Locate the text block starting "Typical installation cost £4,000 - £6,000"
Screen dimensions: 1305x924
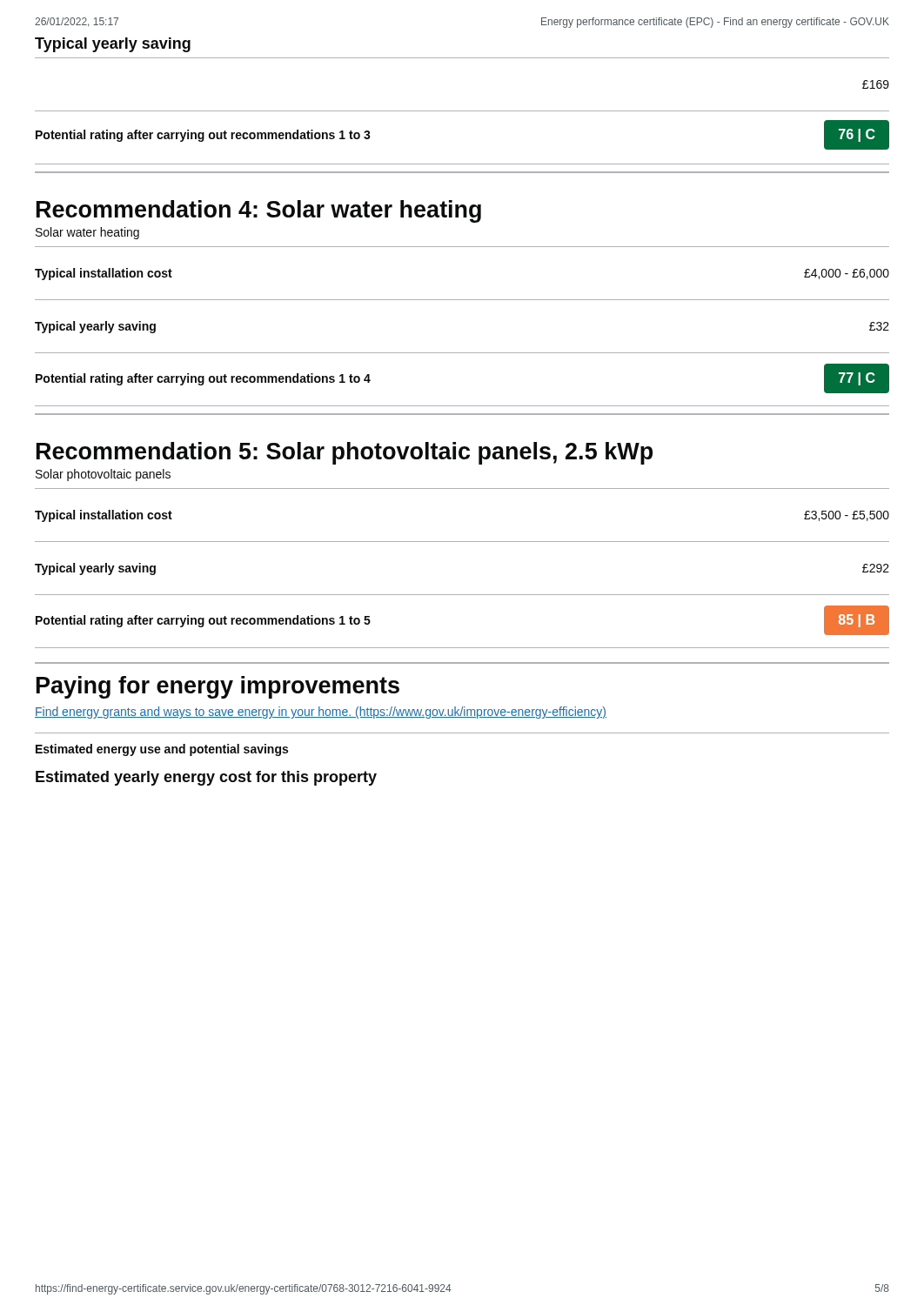tap(100, 274)
